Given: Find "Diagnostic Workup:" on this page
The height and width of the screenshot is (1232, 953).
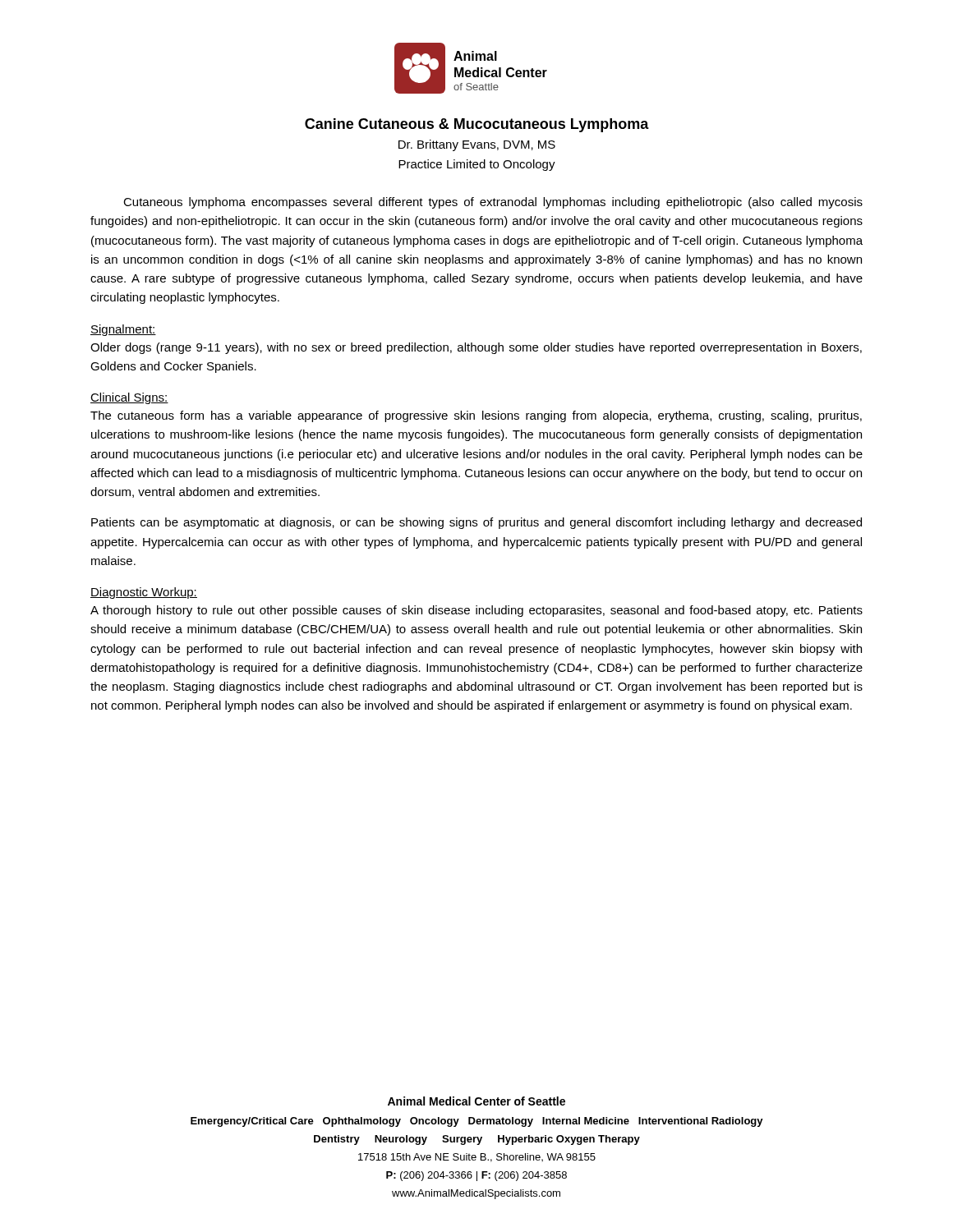Looking at the screenshot, I should (144, 592).
